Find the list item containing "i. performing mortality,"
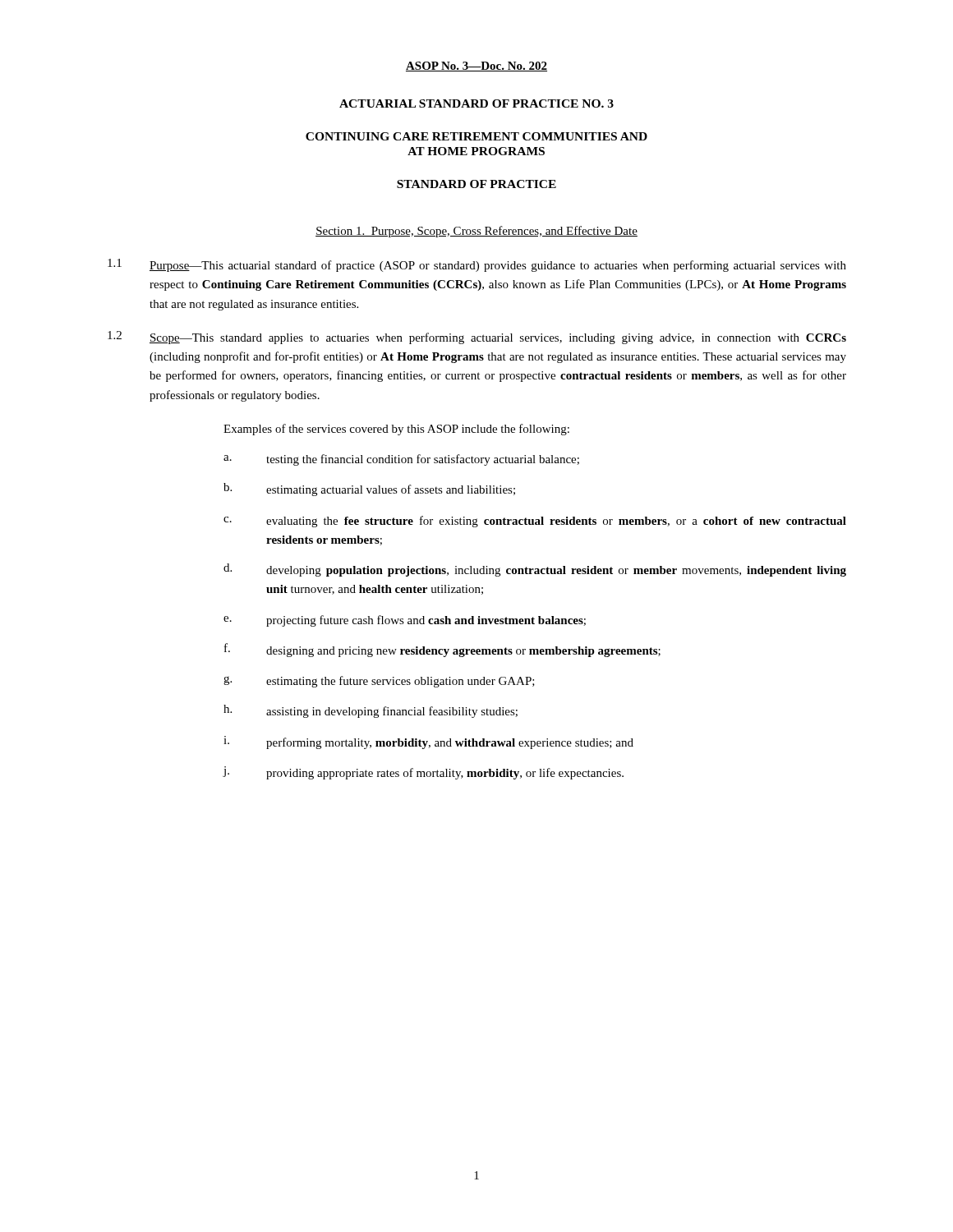This screenshot has width=953, height=1232. click(535, 743)
